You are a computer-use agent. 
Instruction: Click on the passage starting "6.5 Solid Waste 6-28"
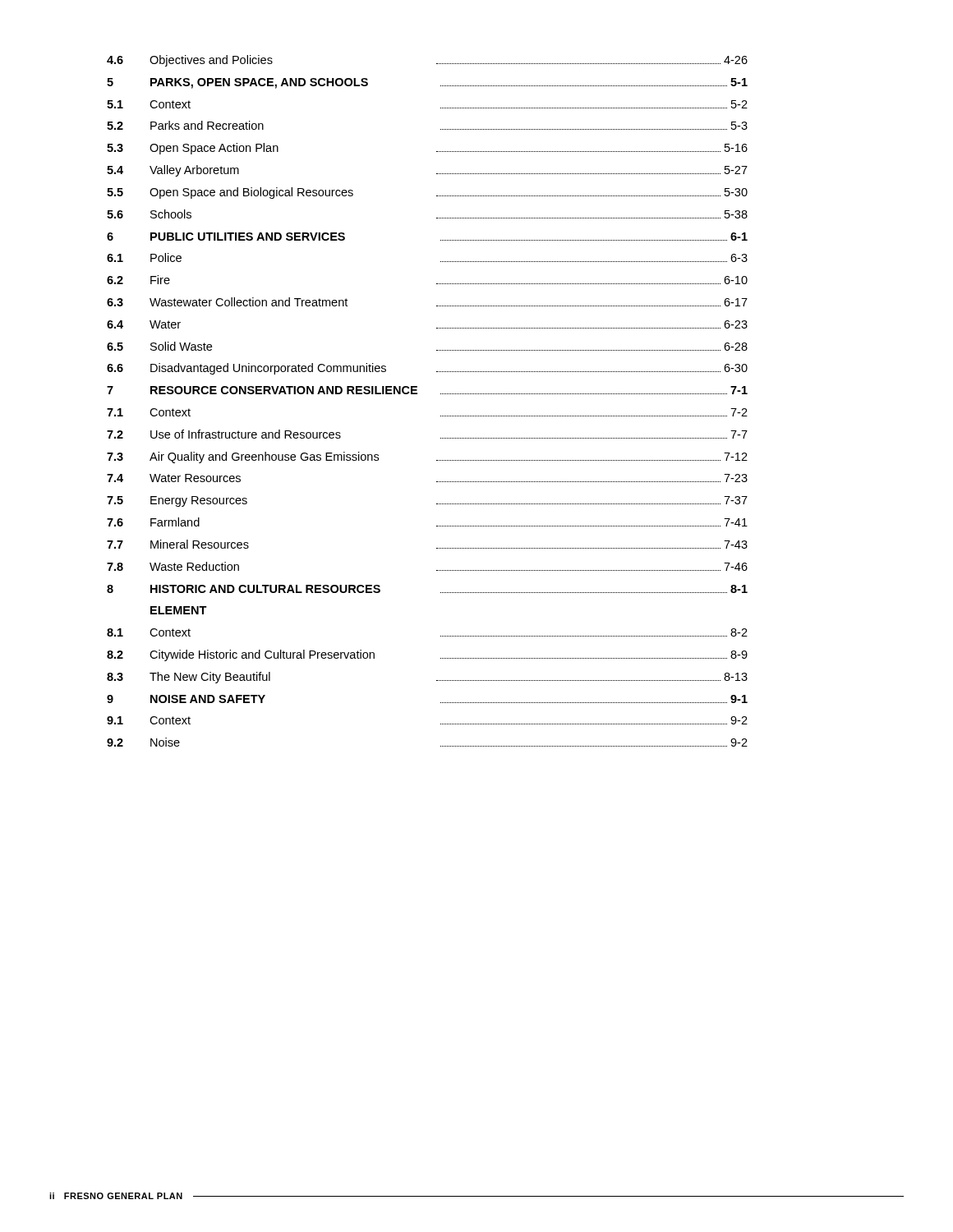(427, 347)
